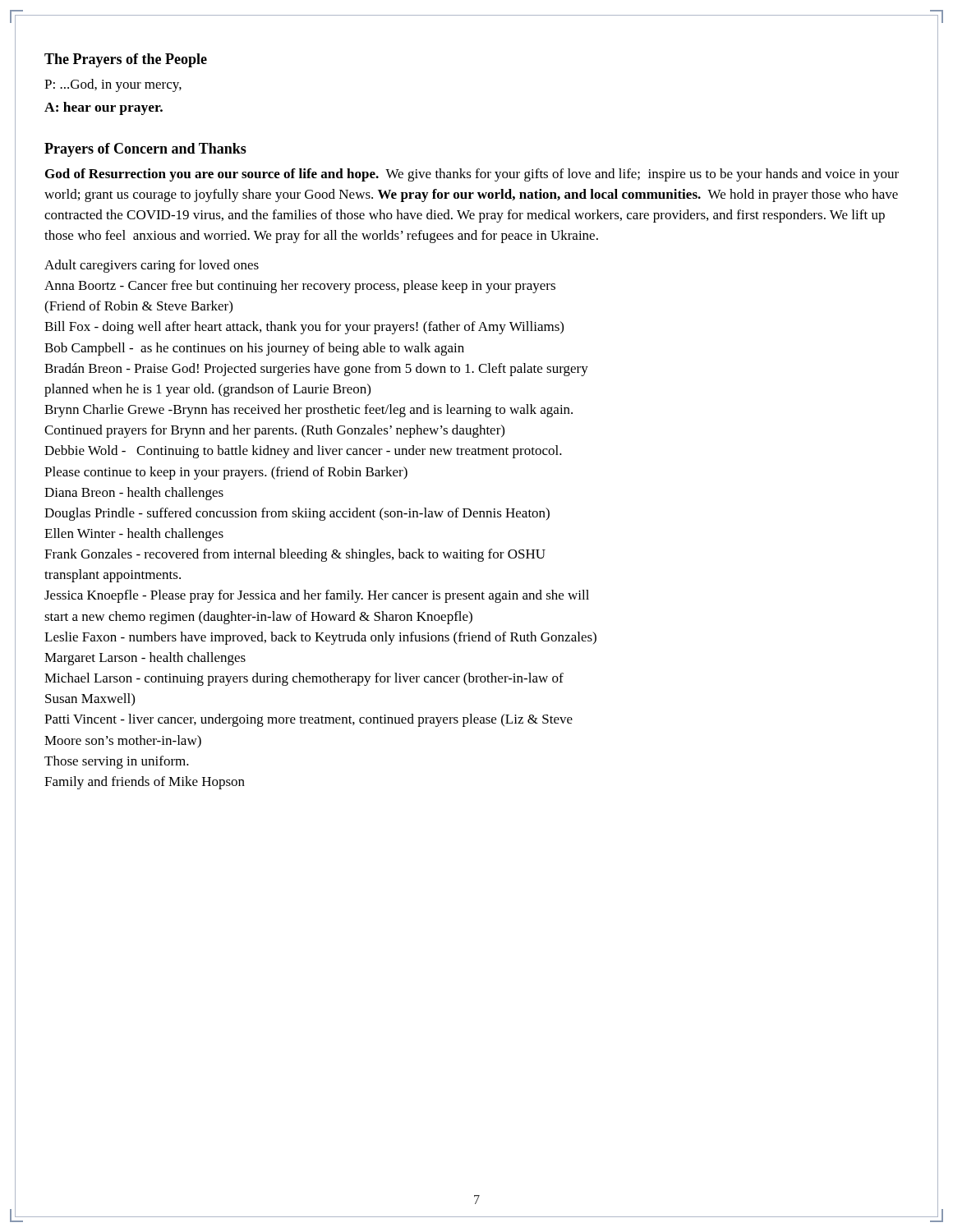Viewport: 953px width, 1232px height.
Task: Point to the region starting "Diana Breon -"
Action: coord(134,492)
